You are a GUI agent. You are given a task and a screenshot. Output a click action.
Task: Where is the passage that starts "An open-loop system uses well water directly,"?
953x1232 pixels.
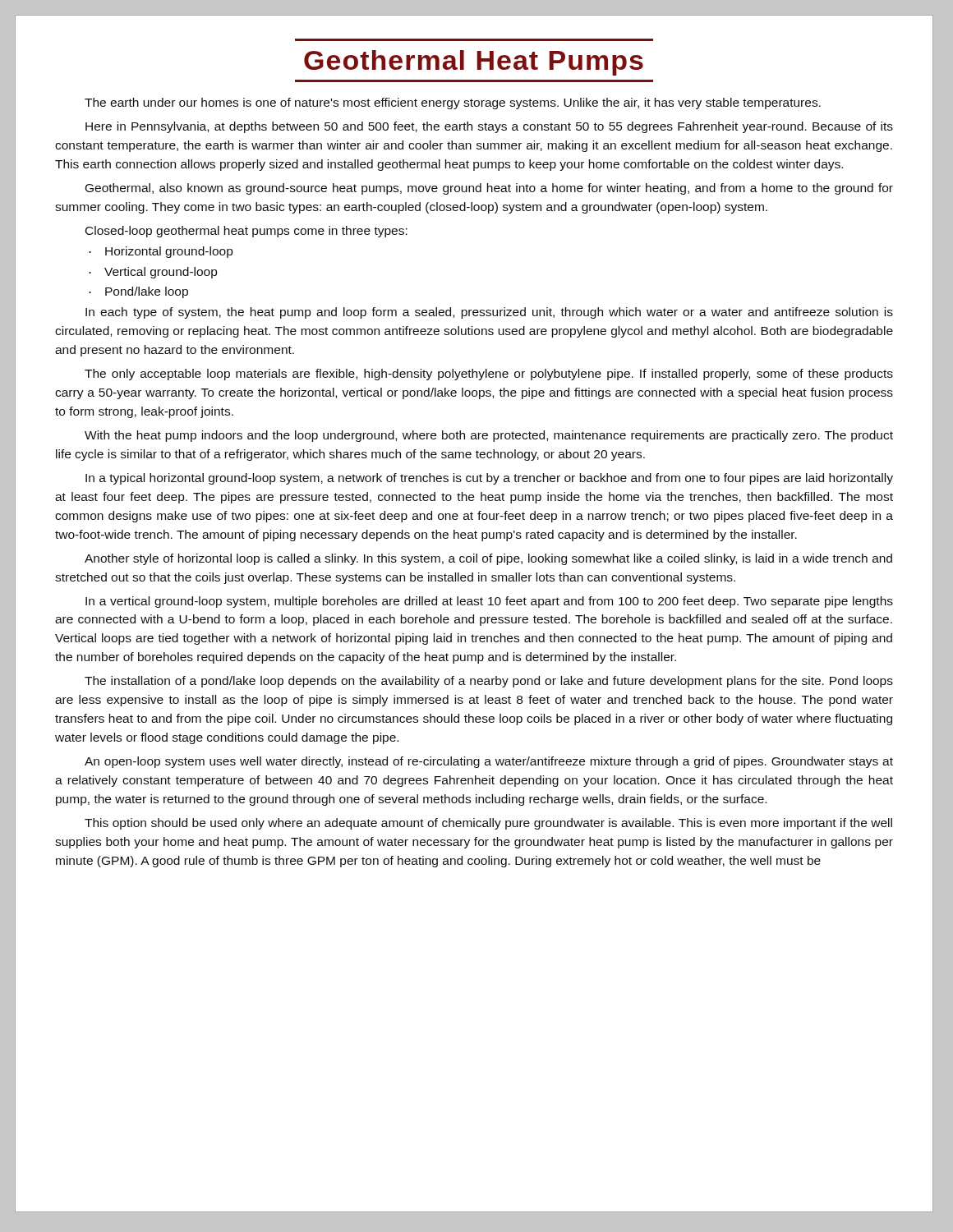coord(474,780)
